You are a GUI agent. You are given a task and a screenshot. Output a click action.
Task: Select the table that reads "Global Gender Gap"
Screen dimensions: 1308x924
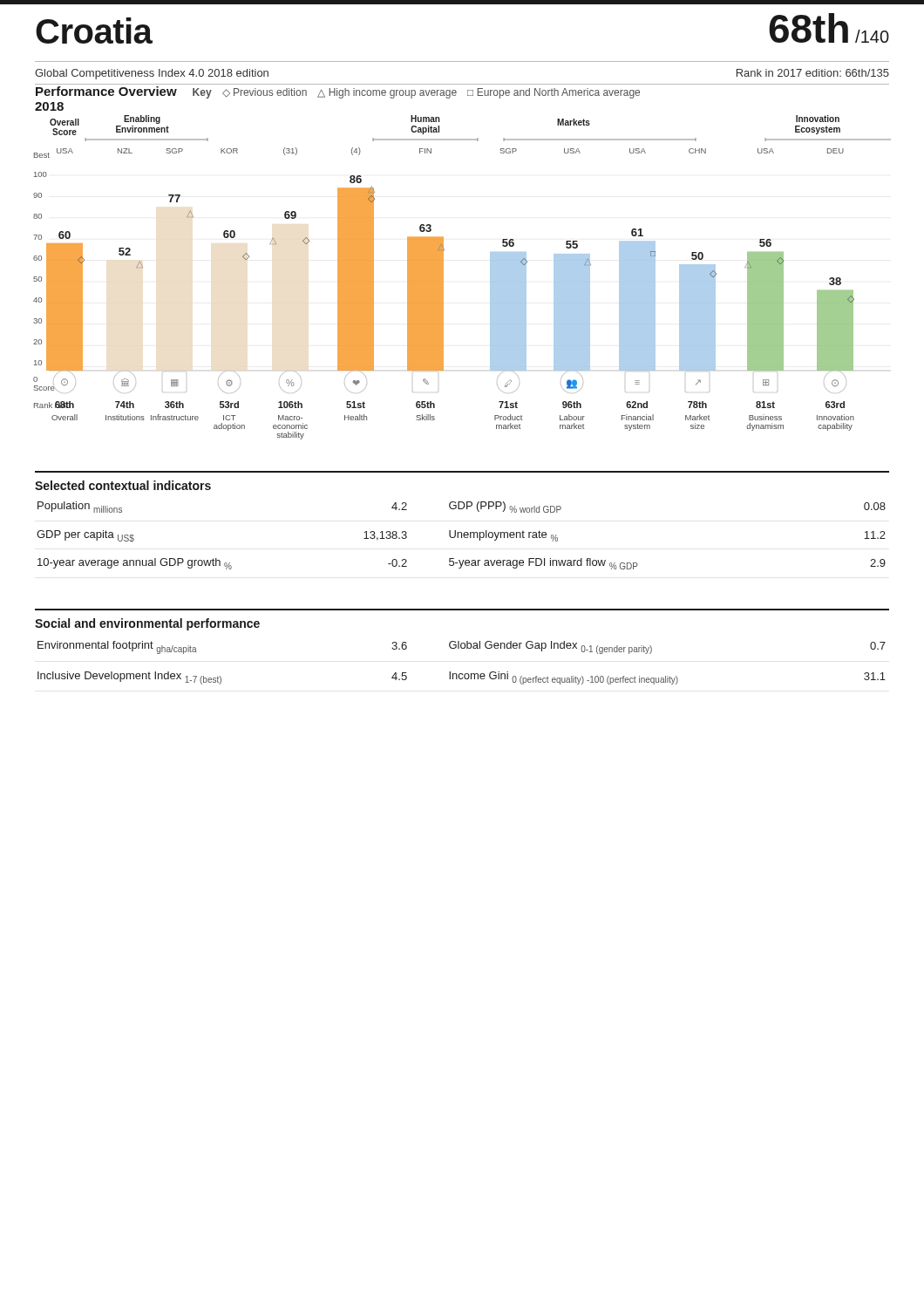(x=462, y=662)
